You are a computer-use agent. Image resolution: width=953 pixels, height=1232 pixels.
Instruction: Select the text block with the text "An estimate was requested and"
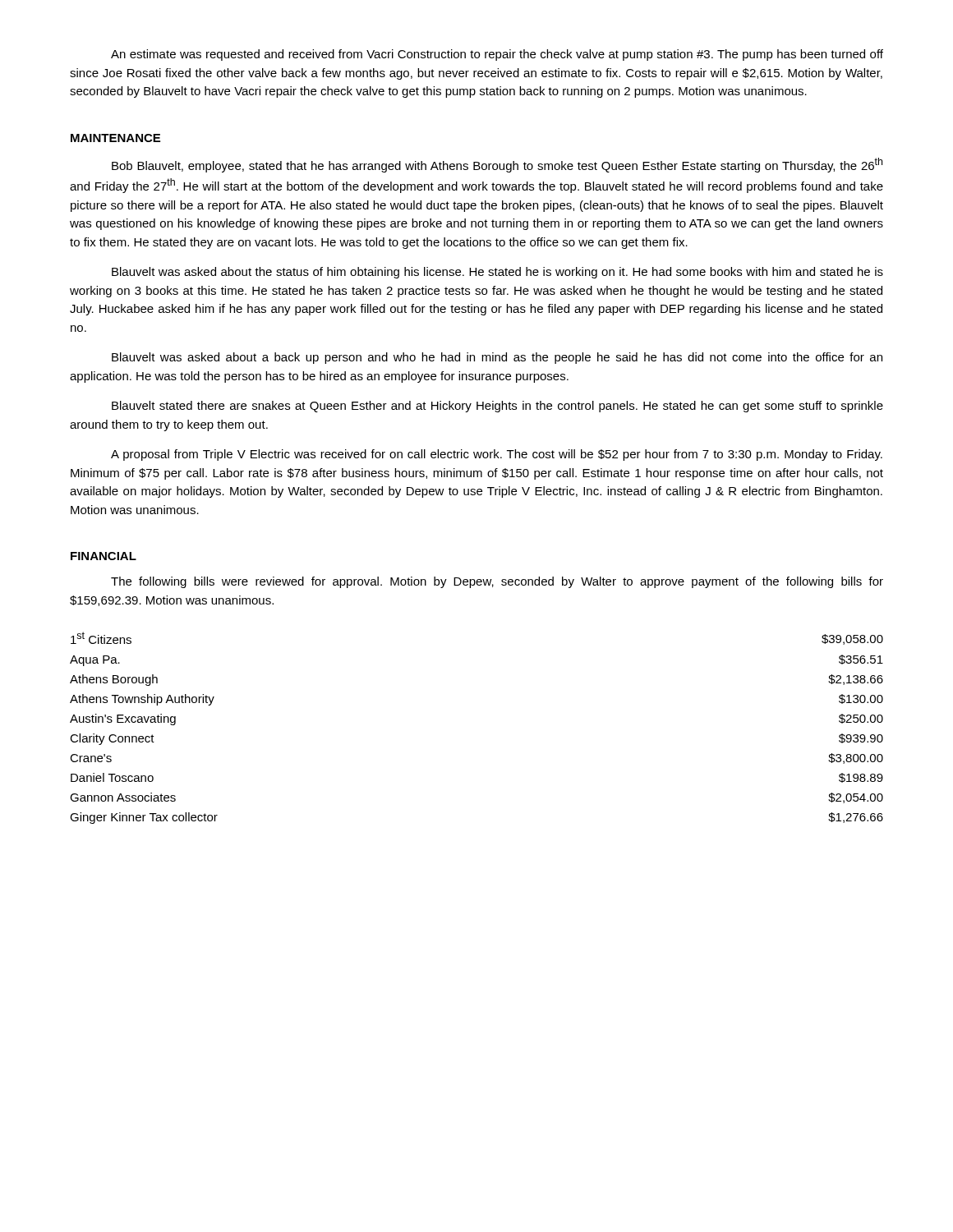(476, 72)
